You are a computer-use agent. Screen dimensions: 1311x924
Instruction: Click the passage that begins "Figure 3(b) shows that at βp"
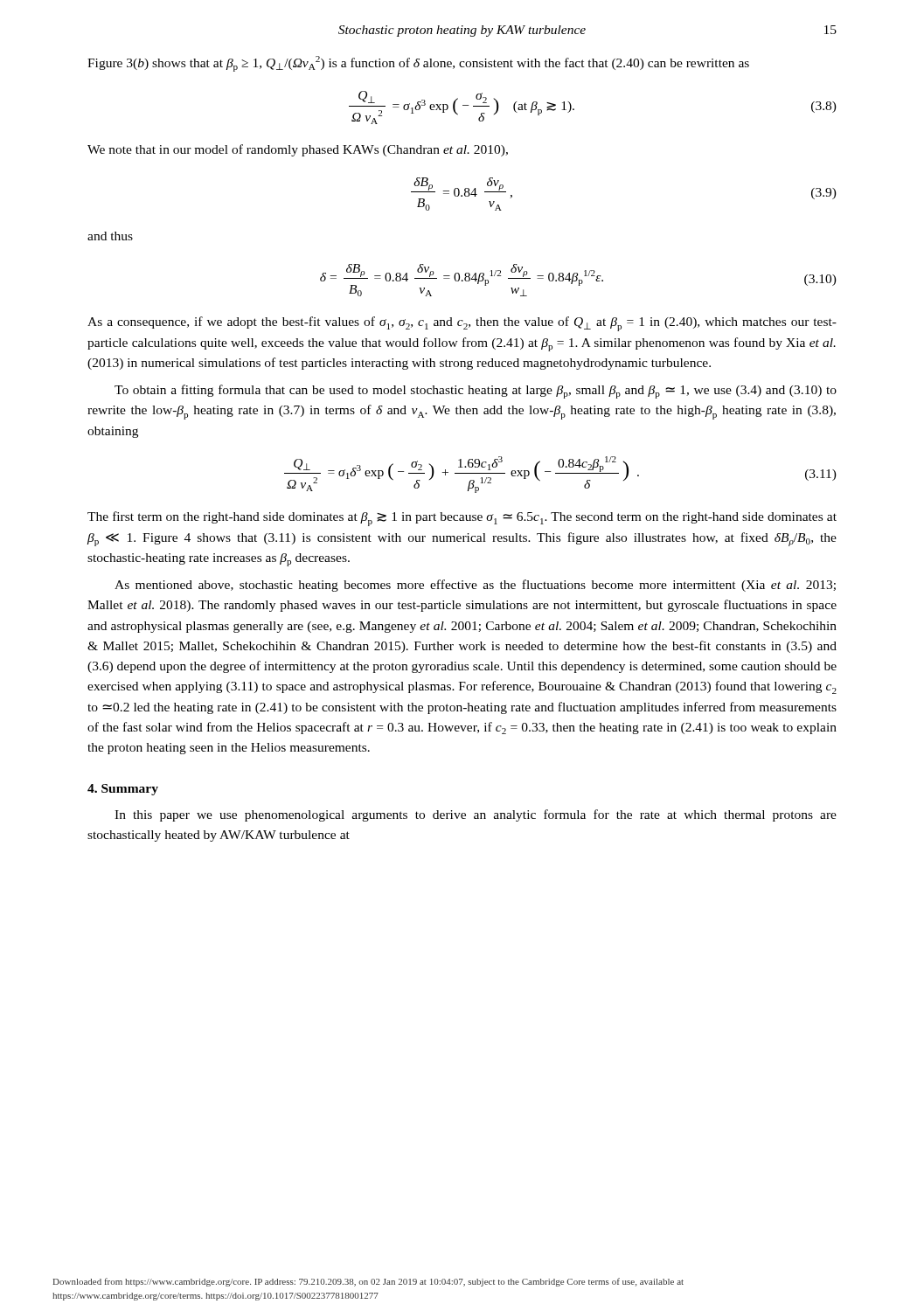(418, 63)
